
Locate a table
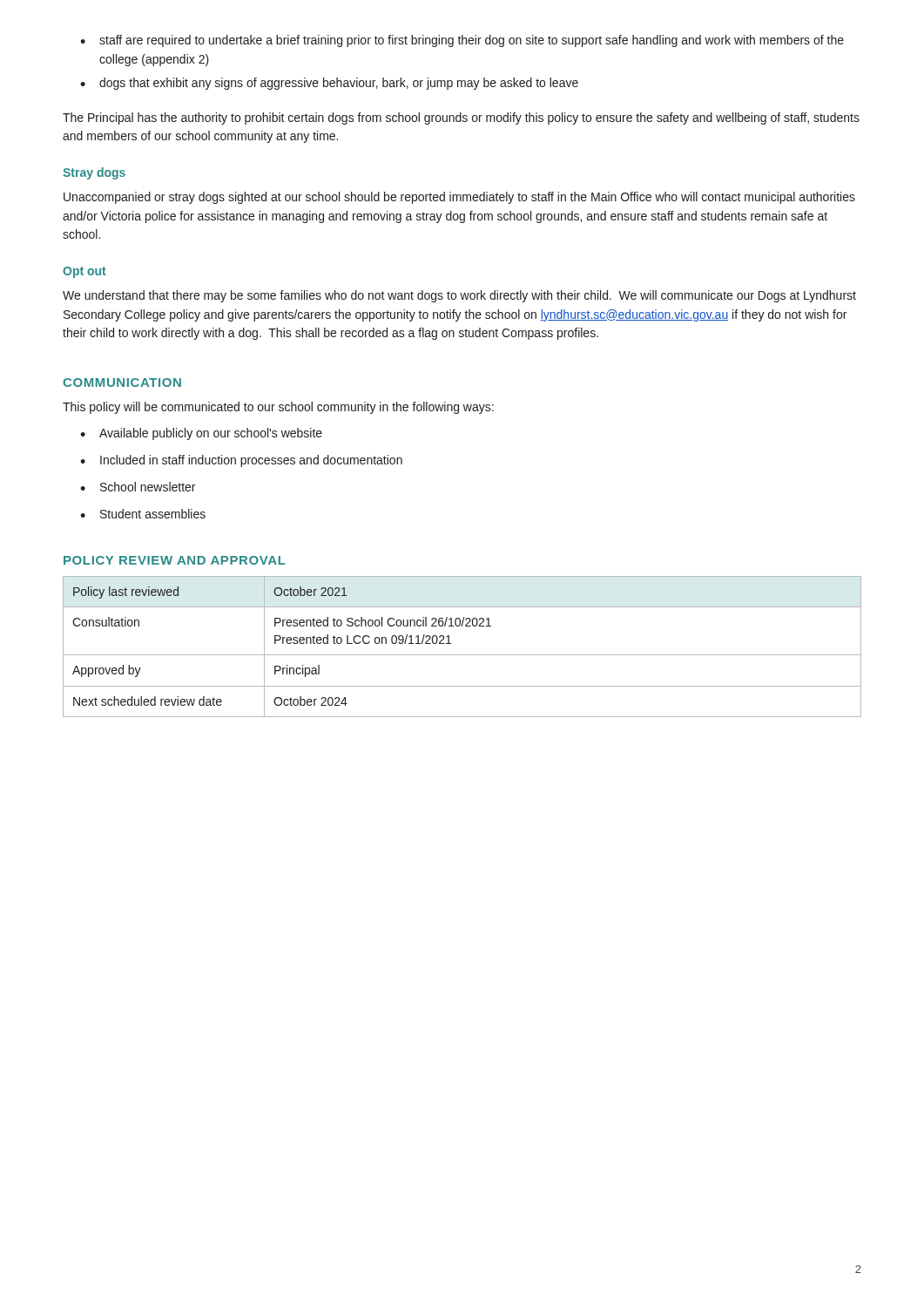[x=462, y=646]
